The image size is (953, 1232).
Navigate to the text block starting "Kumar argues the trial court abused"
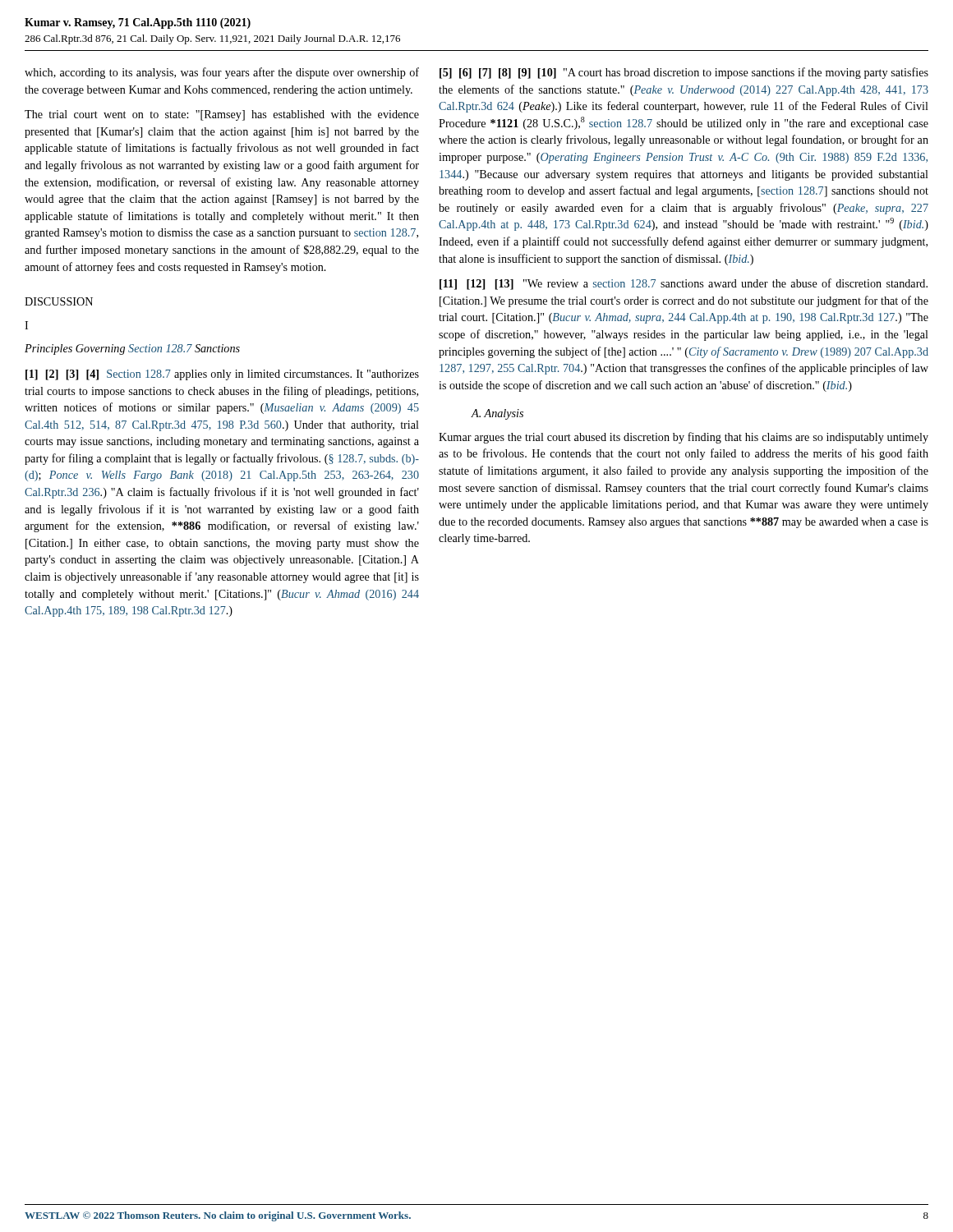(x=683, y=488)
